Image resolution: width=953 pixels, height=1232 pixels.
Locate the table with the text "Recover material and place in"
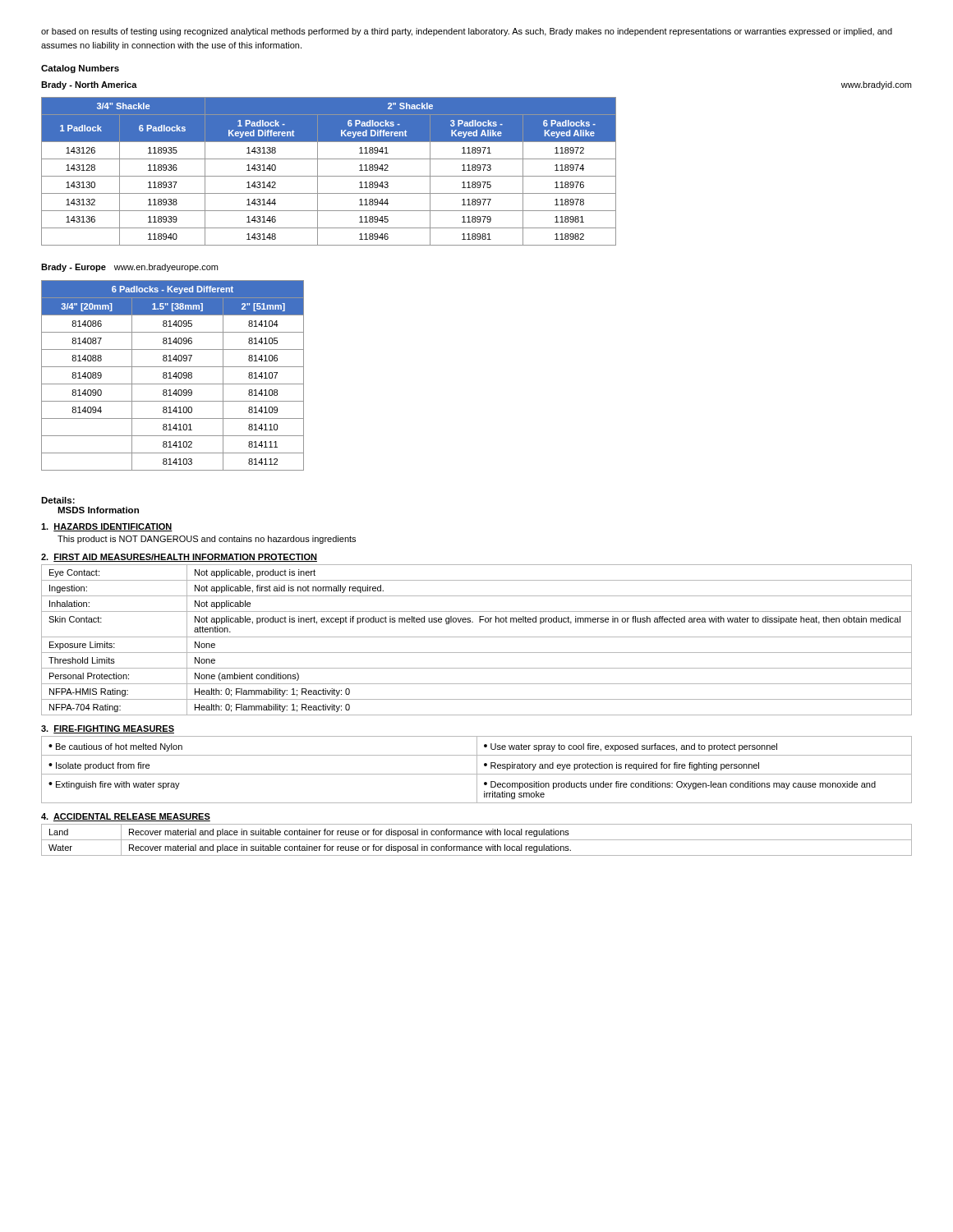click(476, 840)
